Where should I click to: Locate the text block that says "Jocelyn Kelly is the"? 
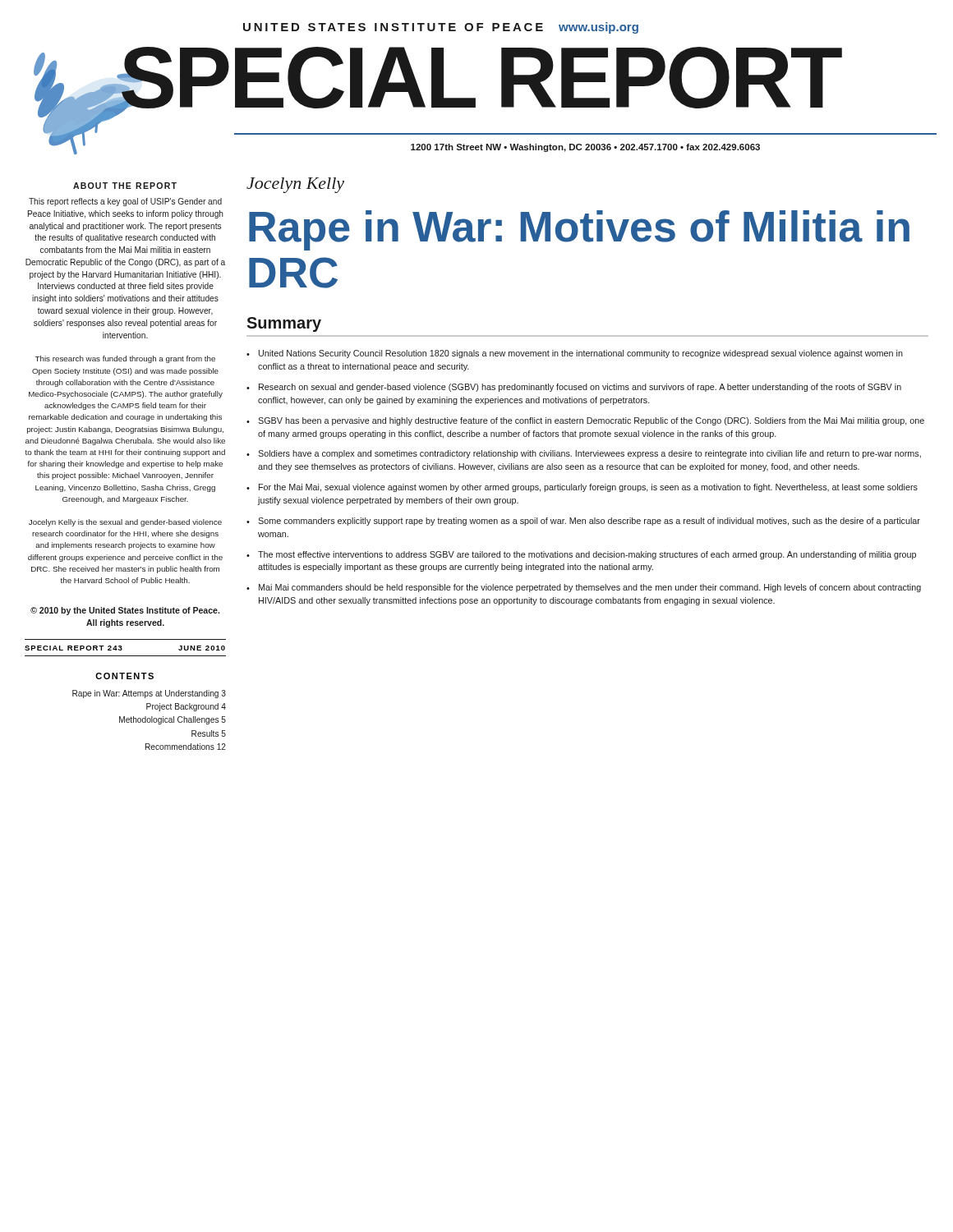click(x=125, y=551)
